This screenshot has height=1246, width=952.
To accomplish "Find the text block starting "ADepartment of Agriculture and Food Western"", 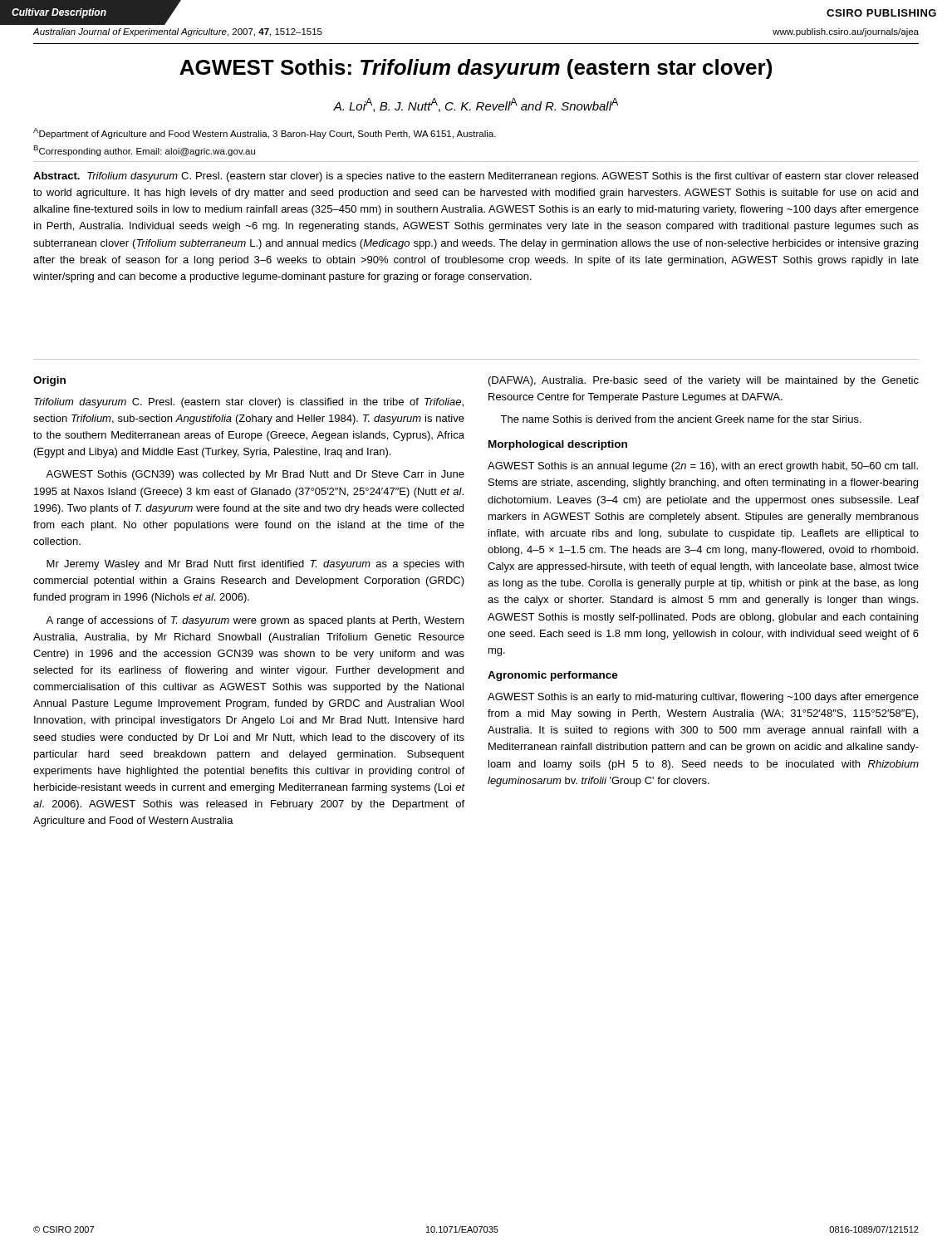I will pyautogui.click(x=265, y=141).
